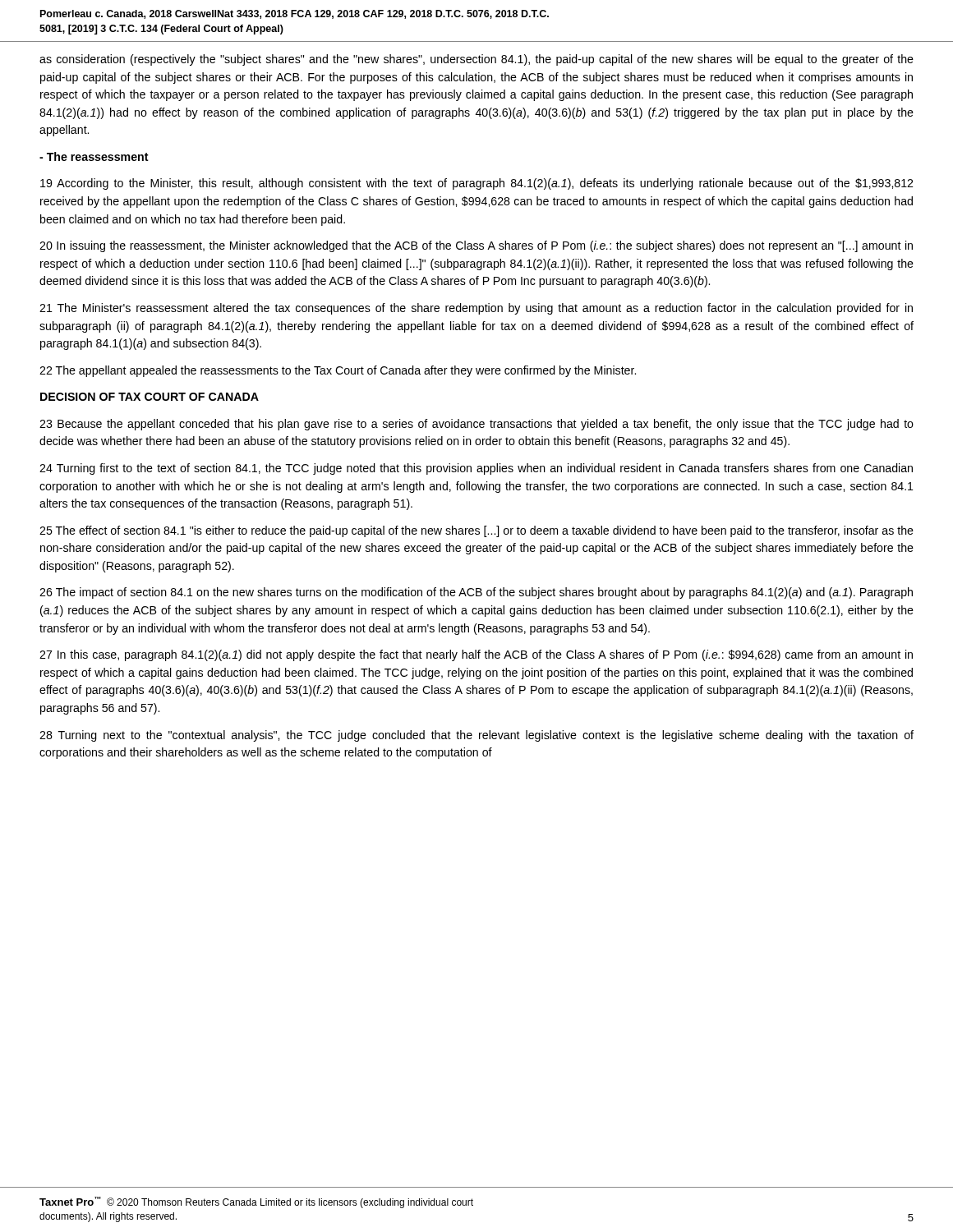Find the text block that reads "28 Turning next to the "contextual analysis", the"
This screenshot has height=1232, width=953.
pyautogui.click(x=476, y=744)
